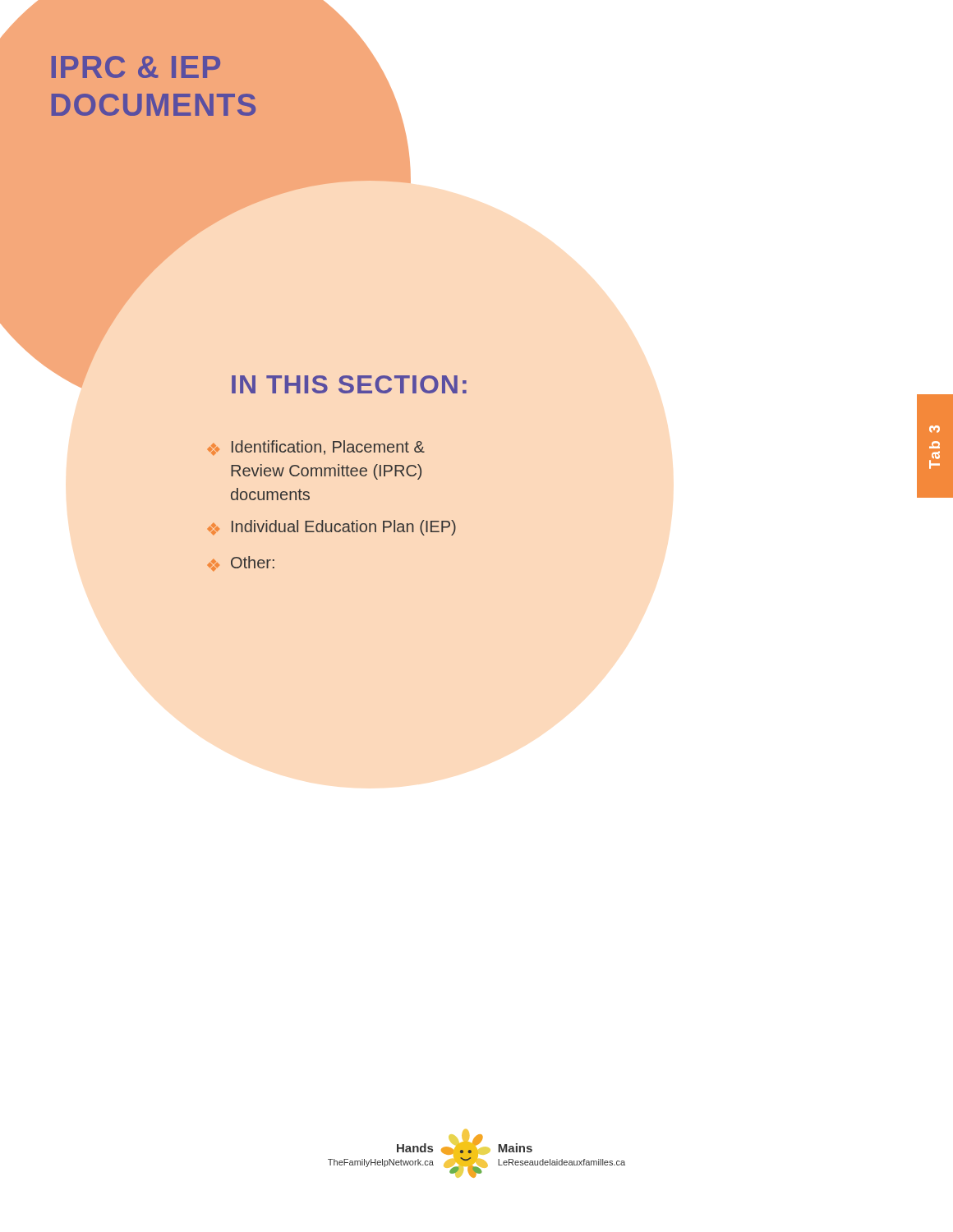The image size is (953, 1232).
Task: Find the logo
Action: click(476, 1154)
